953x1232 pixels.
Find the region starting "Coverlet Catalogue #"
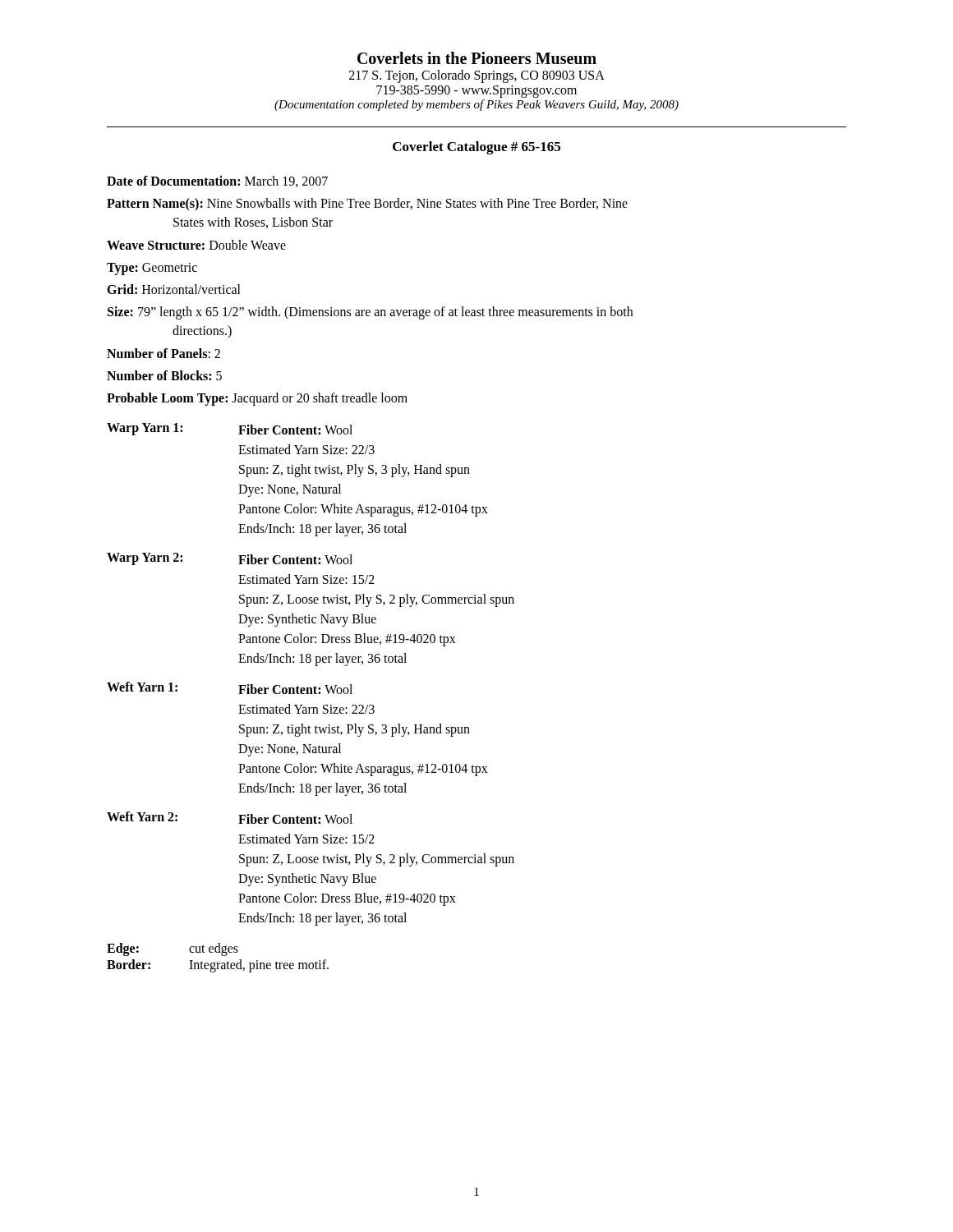pos(476,147)
